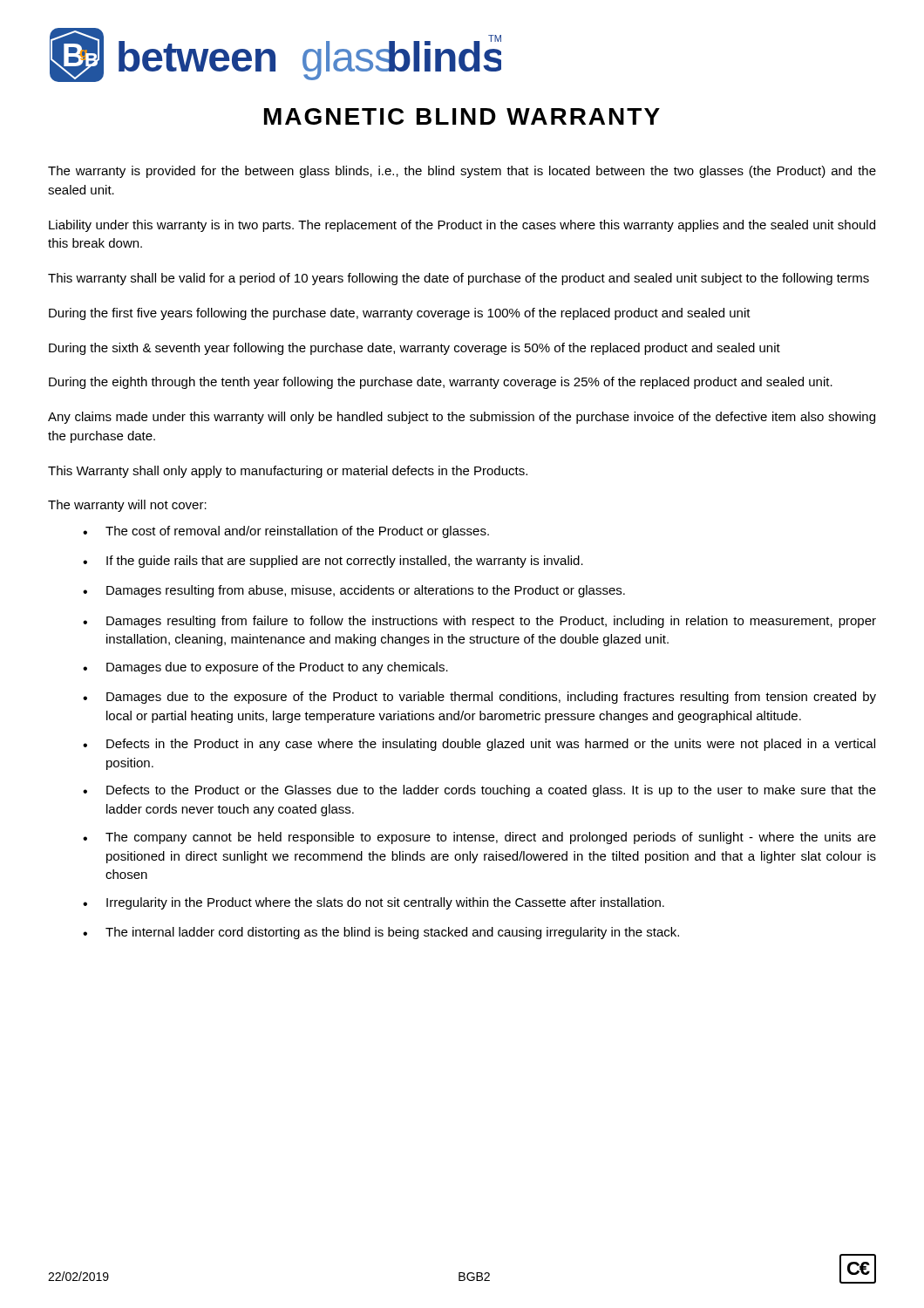Find the text block containing "During the sixth & seventh year following"
The width and height of the screenshot is (924, 1308).
pos(414,347)
